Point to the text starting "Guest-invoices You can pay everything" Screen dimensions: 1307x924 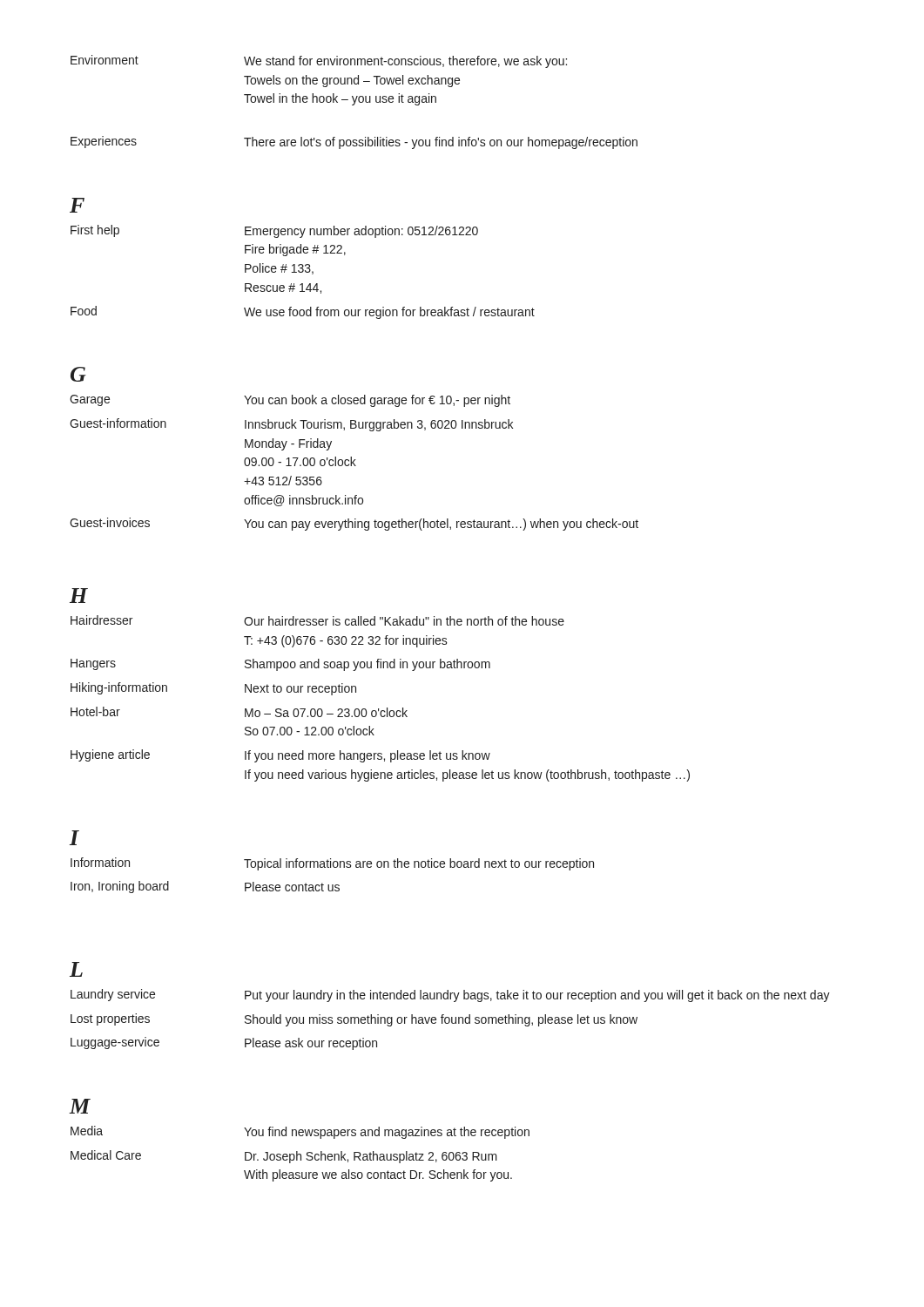point(462,525)
